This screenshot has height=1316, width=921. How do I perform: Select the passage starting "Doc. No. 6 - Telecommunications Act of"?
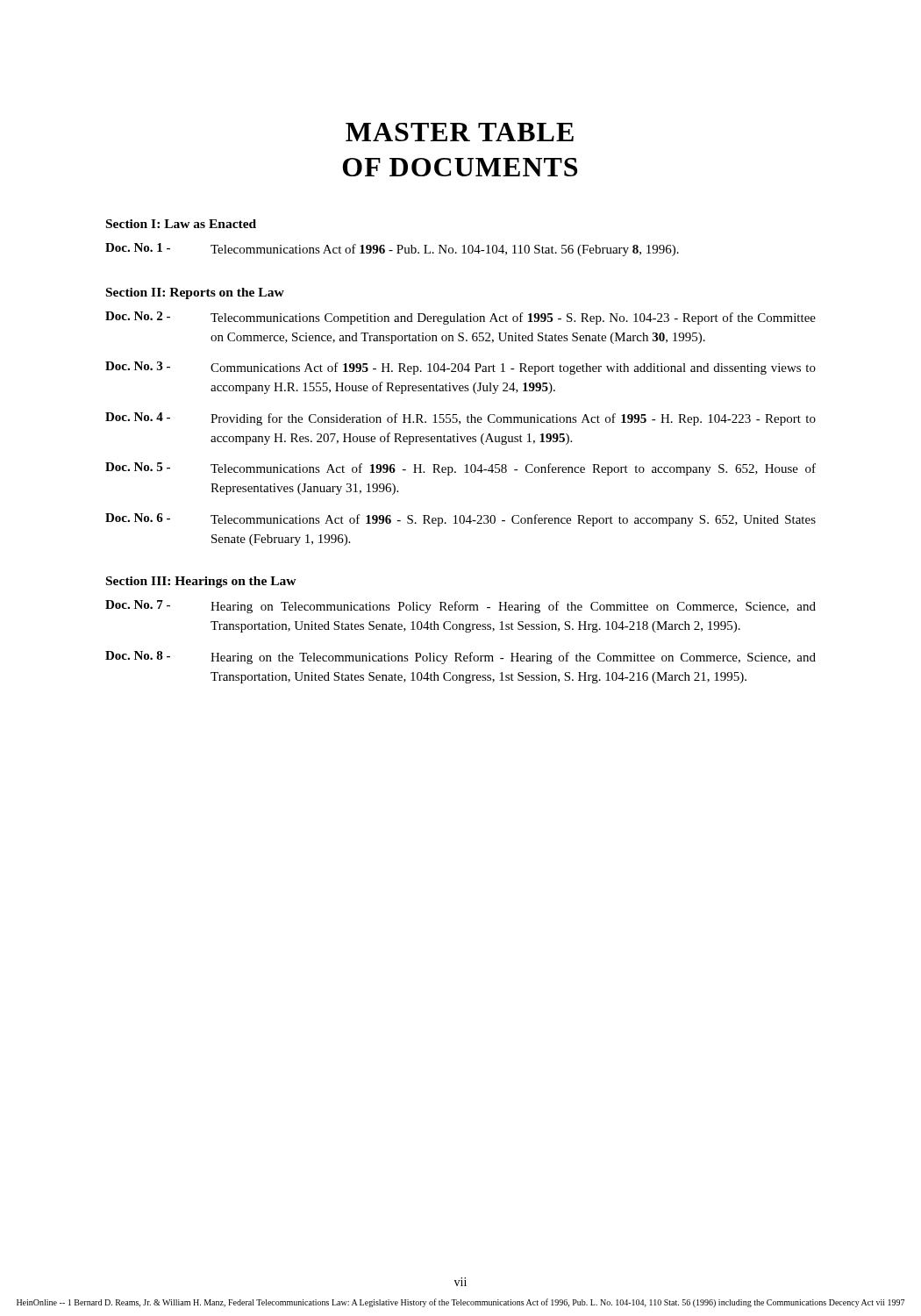[x=460, y=529]
